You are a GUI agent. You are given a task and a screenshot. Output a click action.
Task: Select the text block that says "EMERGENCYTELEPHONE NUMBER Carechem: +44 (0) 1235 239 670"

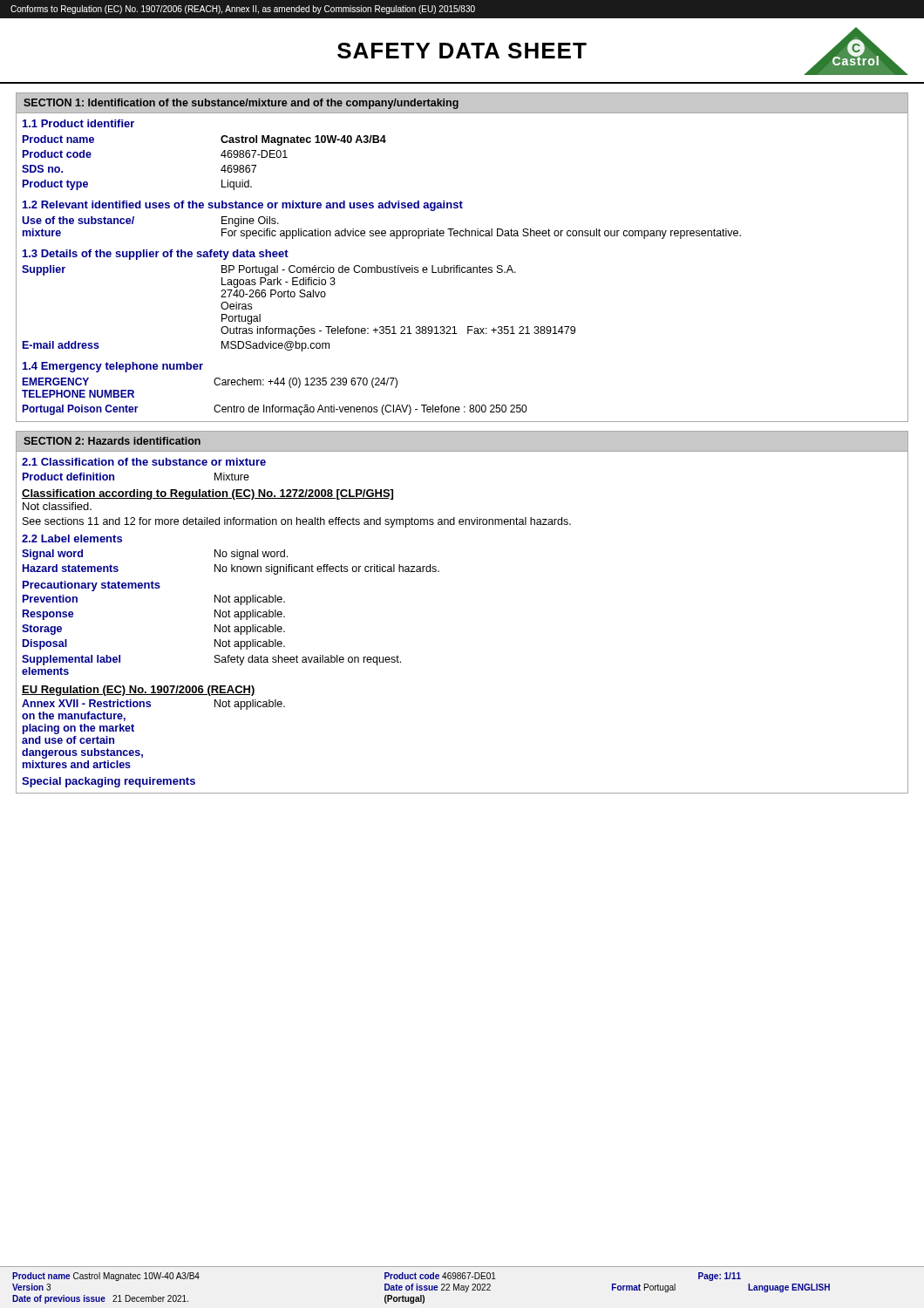(210, 388)
